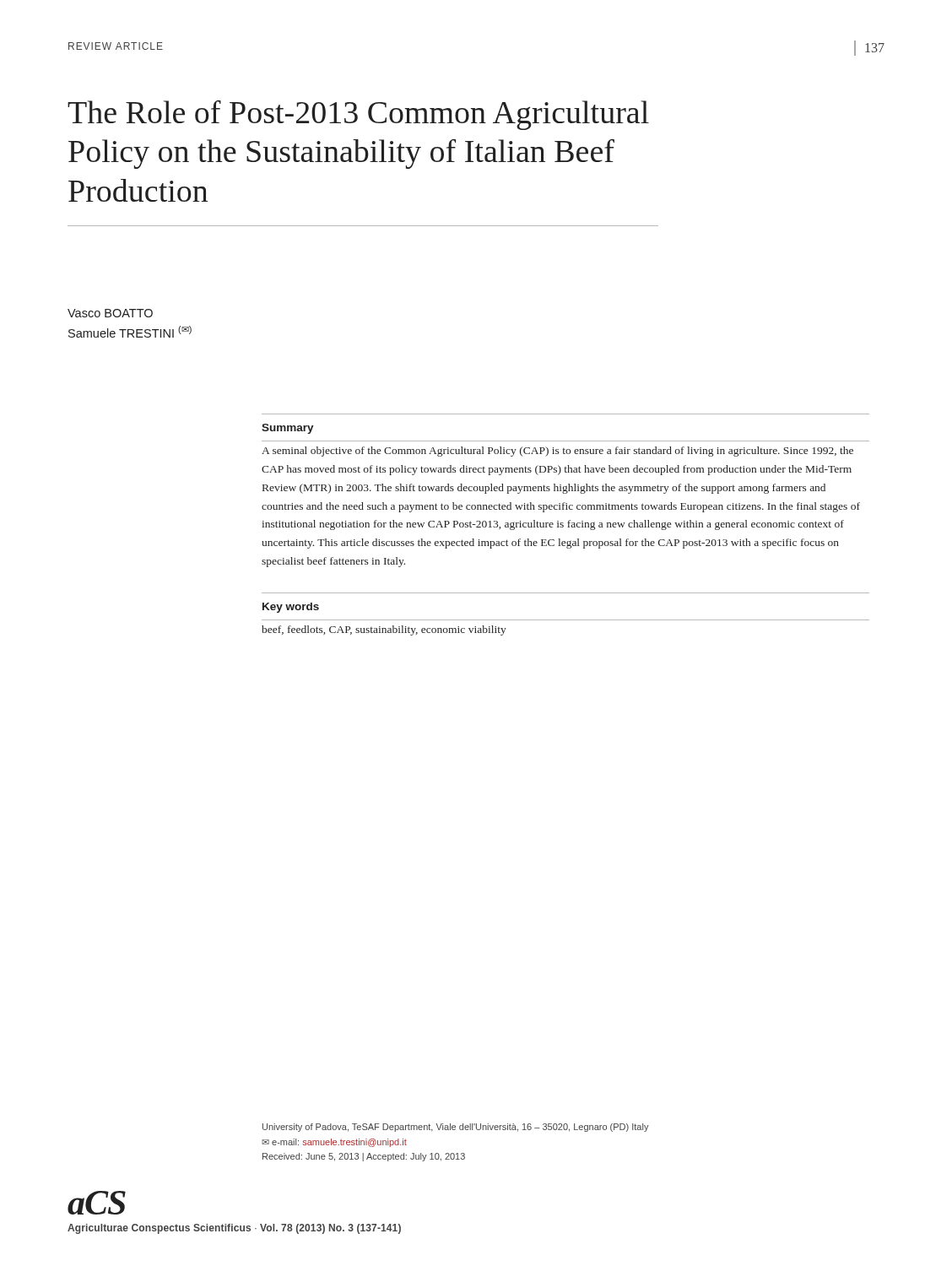Screen dimensions: 1266x952
Task: Find the block on this page that starts "A seminal objective of"
Action: [561, 506]
